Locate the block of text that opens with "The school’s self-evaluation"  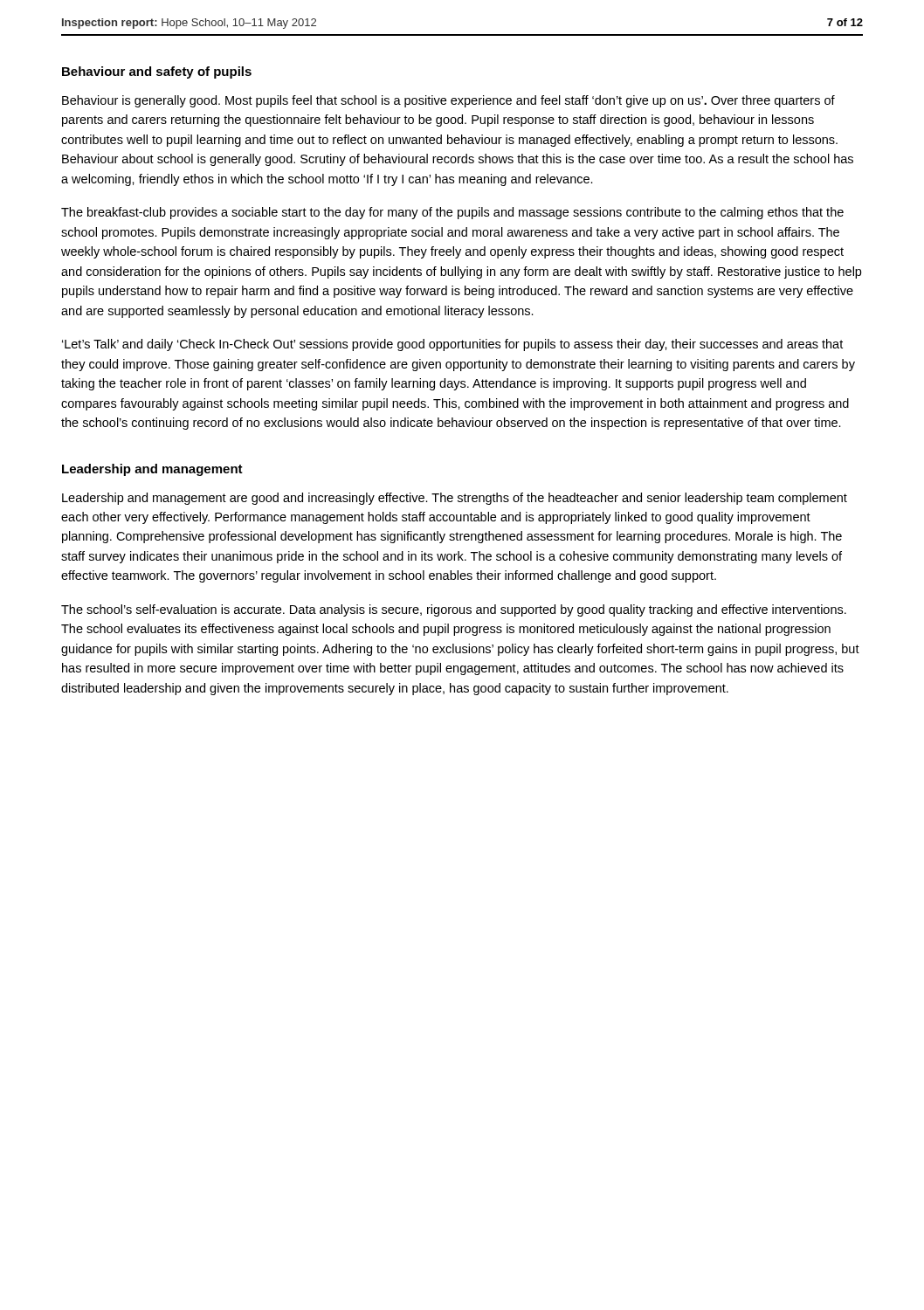[x=460, y=649]
